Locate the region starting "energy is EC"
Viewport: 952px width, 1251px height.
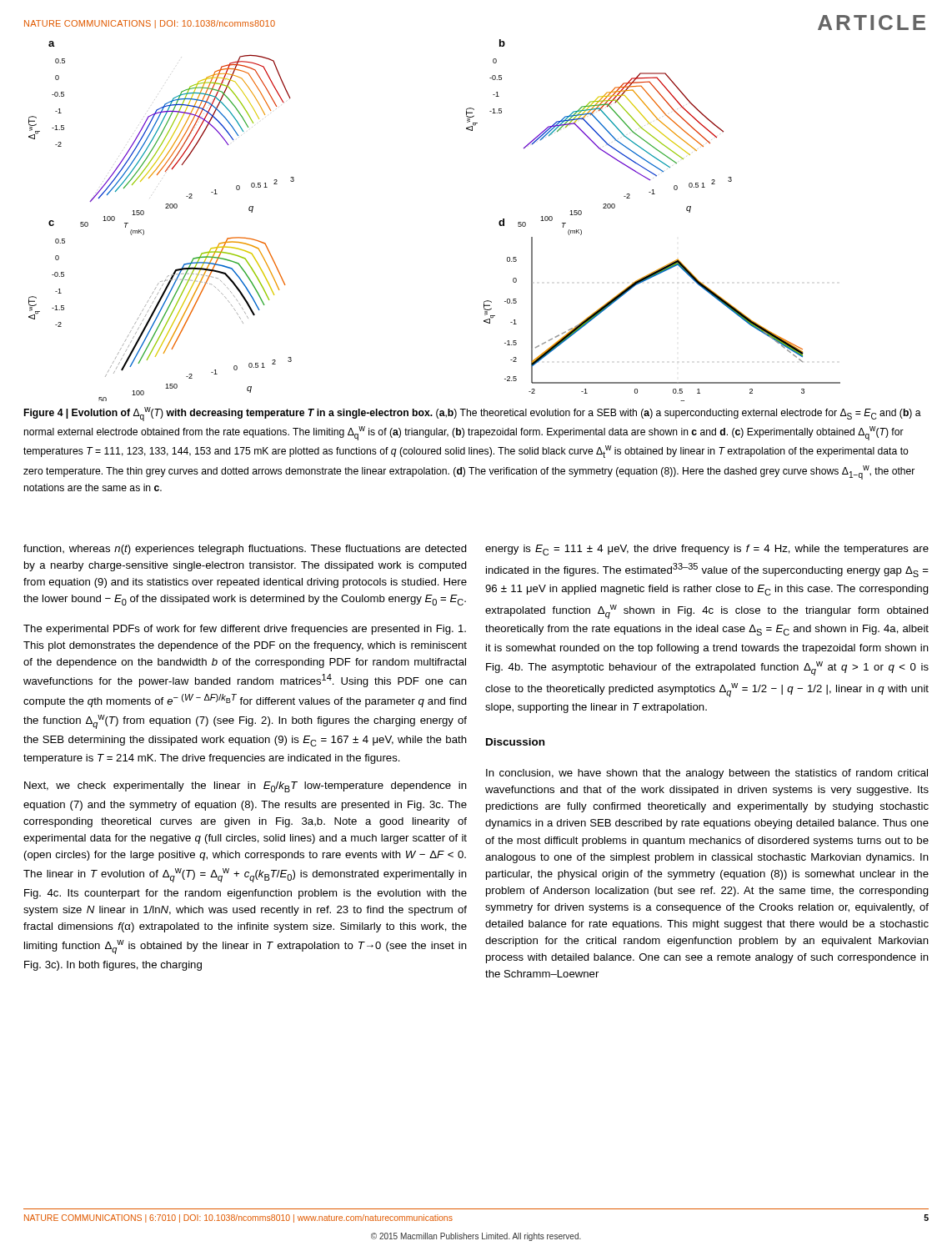[707, 628]
